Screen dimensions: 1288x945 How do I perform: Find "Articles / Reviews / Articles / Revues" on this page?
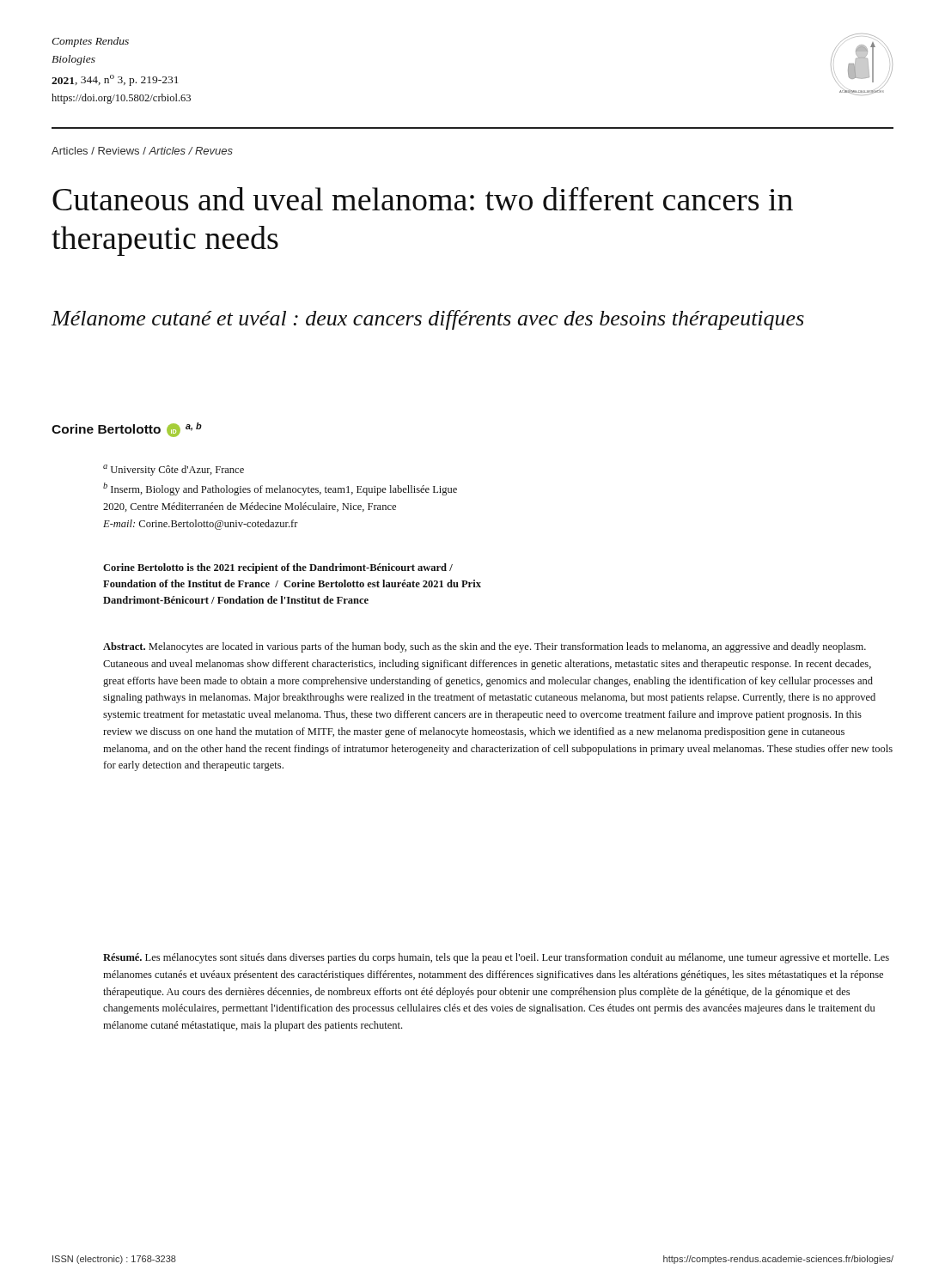pyautogui.click(x=142, y=151)
